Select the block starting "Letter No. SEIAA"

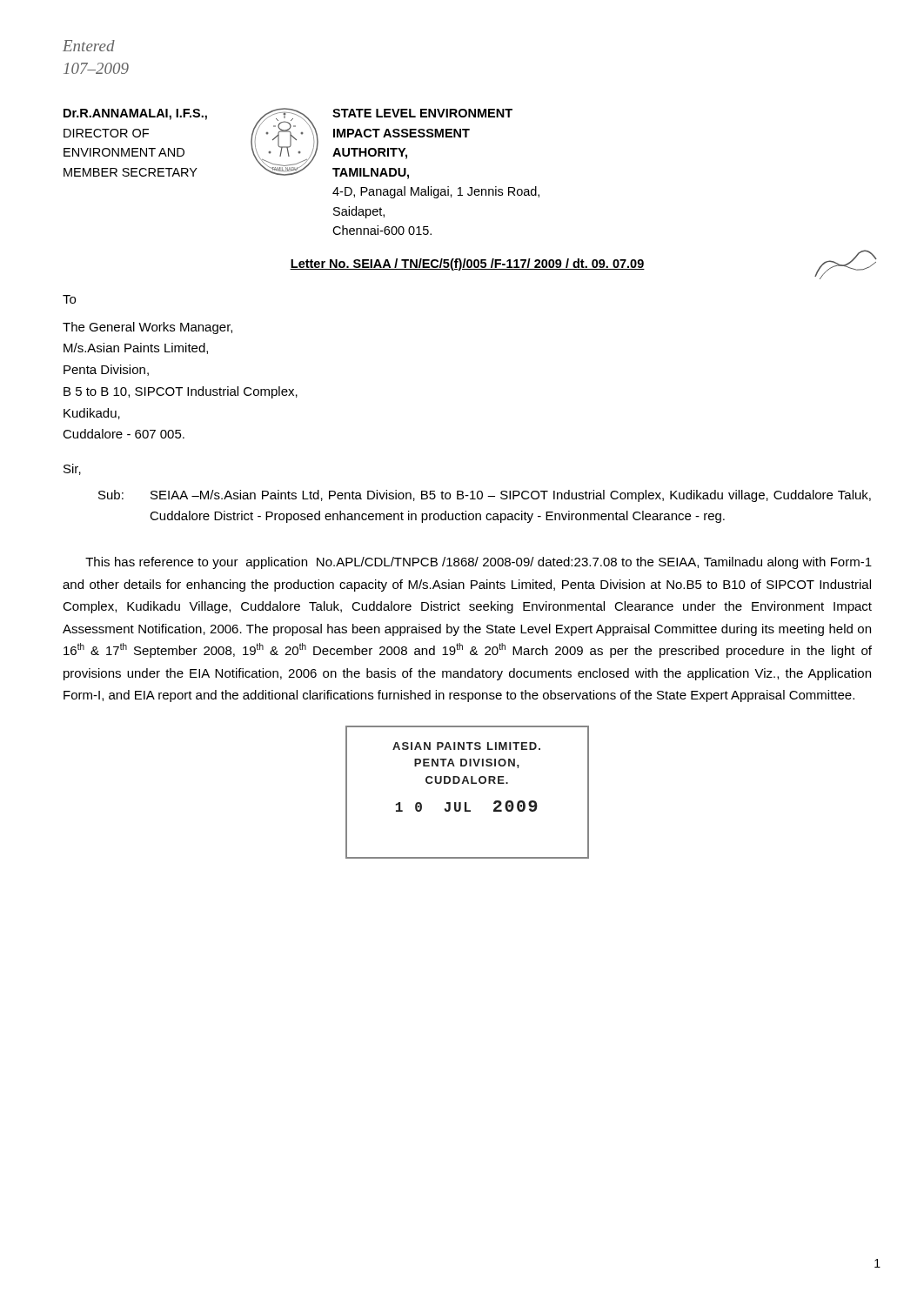[581, 263]
